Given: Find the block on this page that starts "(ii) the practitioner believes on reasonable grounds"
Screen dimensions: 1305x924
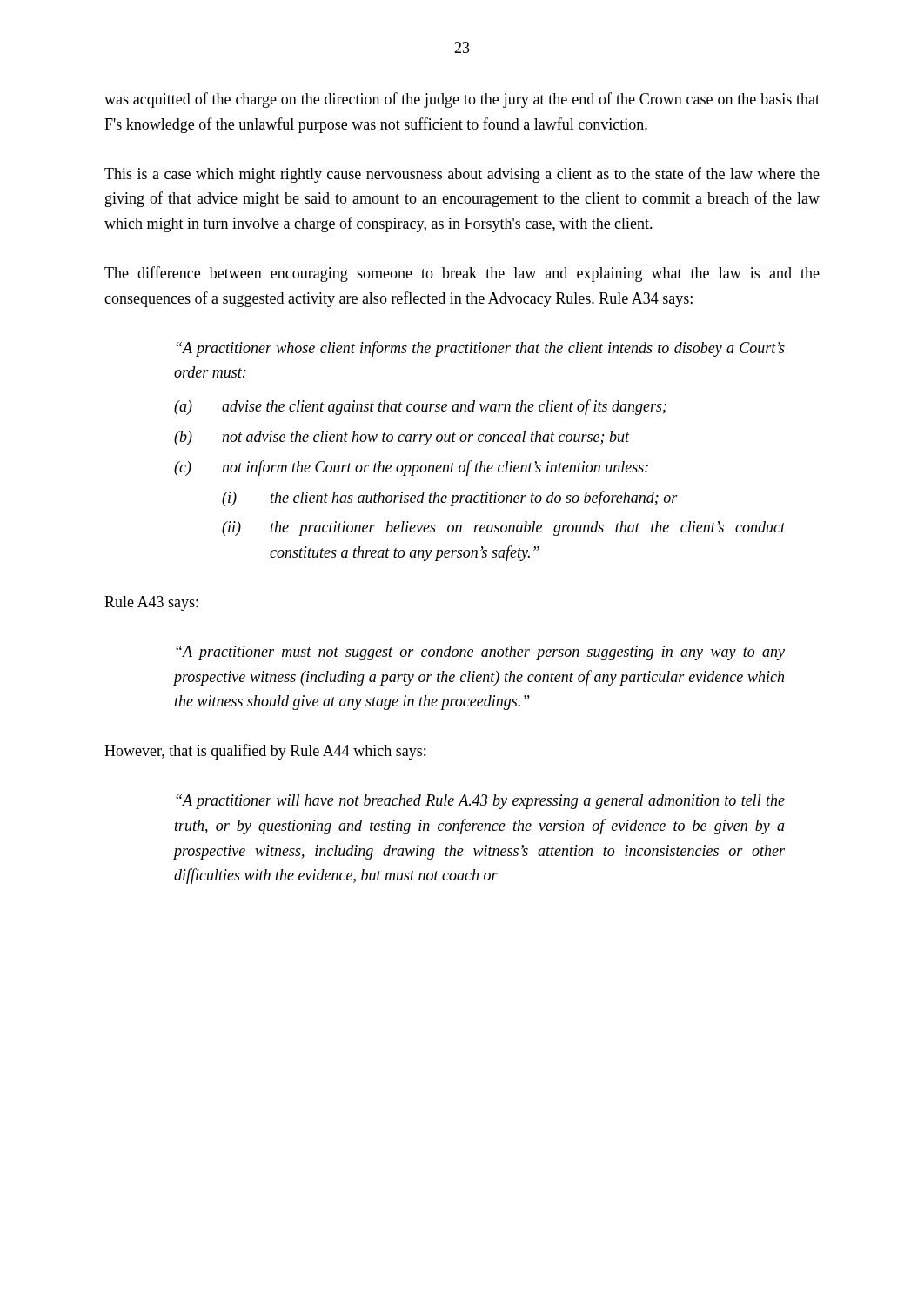Looking at the screenshot, I should click(x=503, y=540).
